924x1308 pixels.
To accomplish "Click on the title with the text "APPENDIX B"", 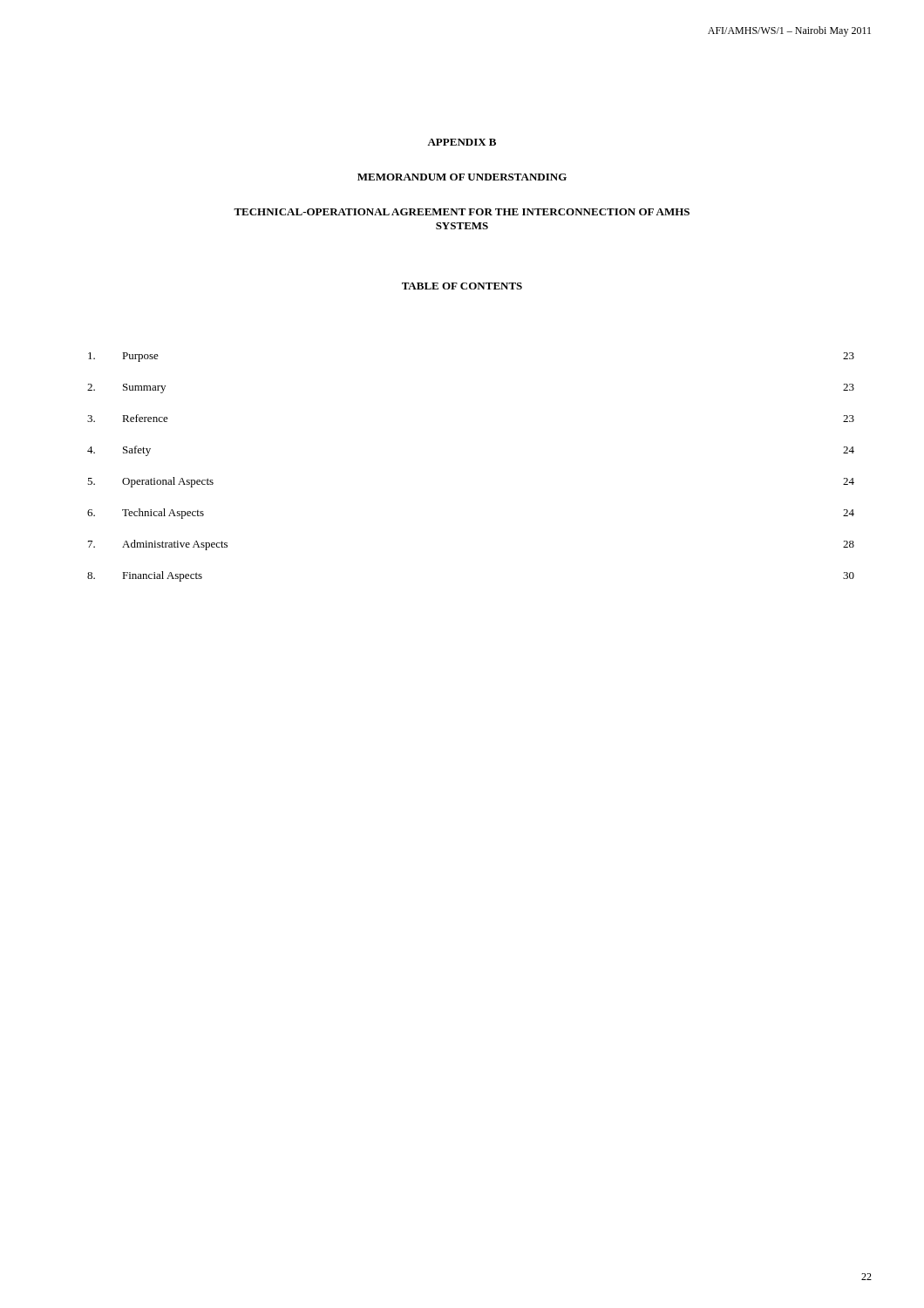I will tap(462, 142).
